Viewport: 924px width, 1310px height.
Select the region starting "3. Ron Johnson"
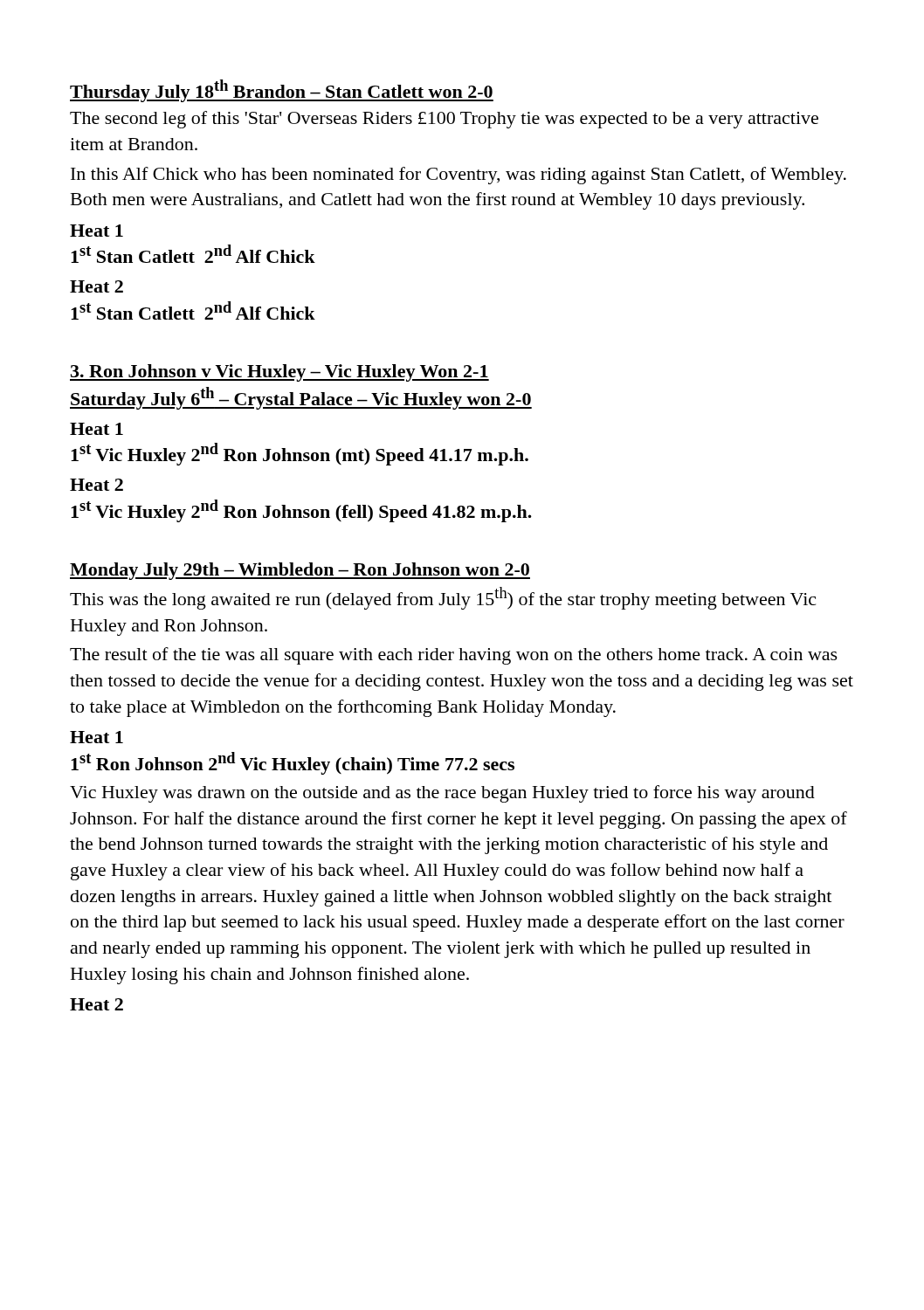coord(462,371)
